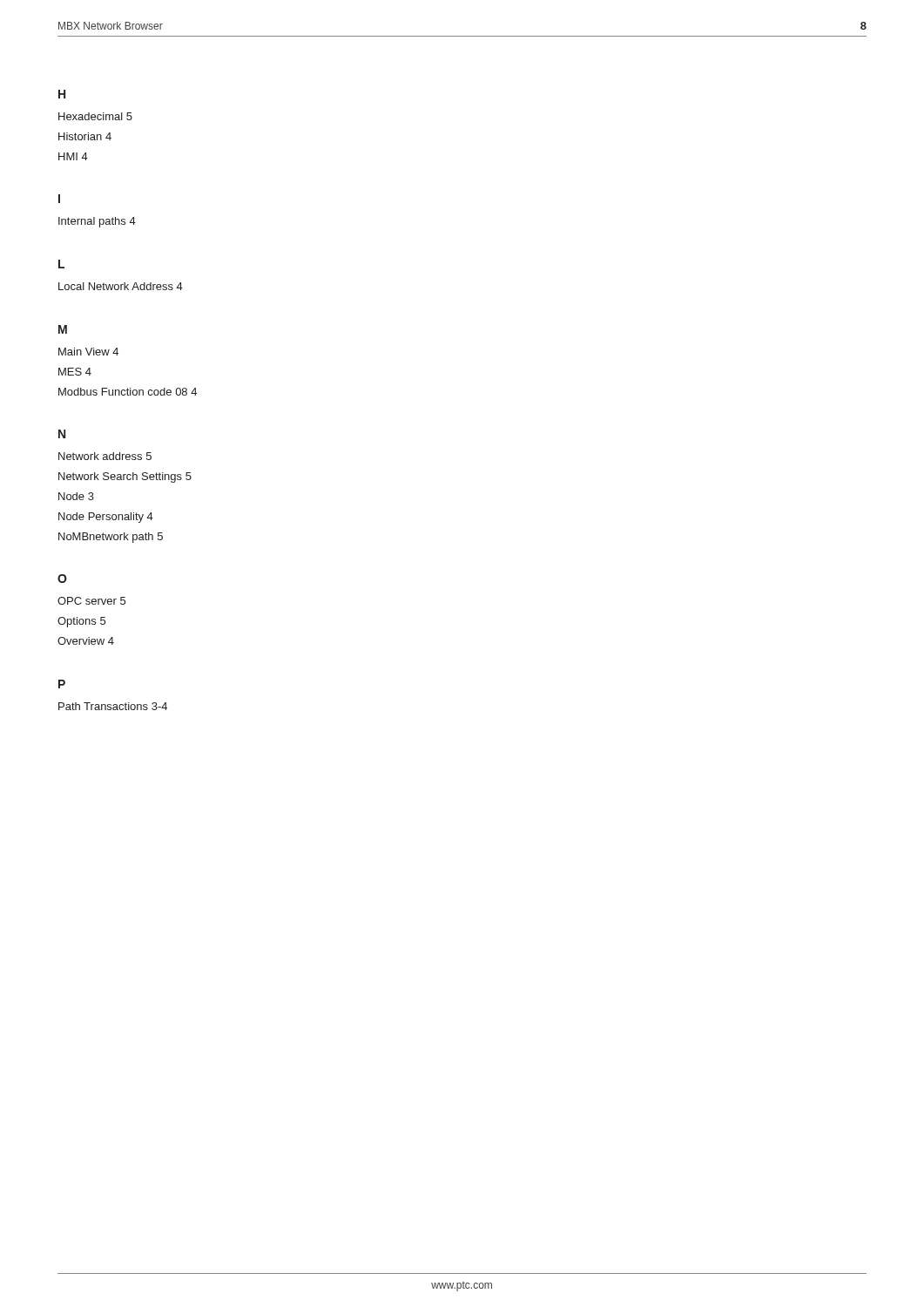Where does it say "Network Search Settings 5"?
Image resolution: width=924 pixels, height=1307 pixels.
[x=125, y=476]
